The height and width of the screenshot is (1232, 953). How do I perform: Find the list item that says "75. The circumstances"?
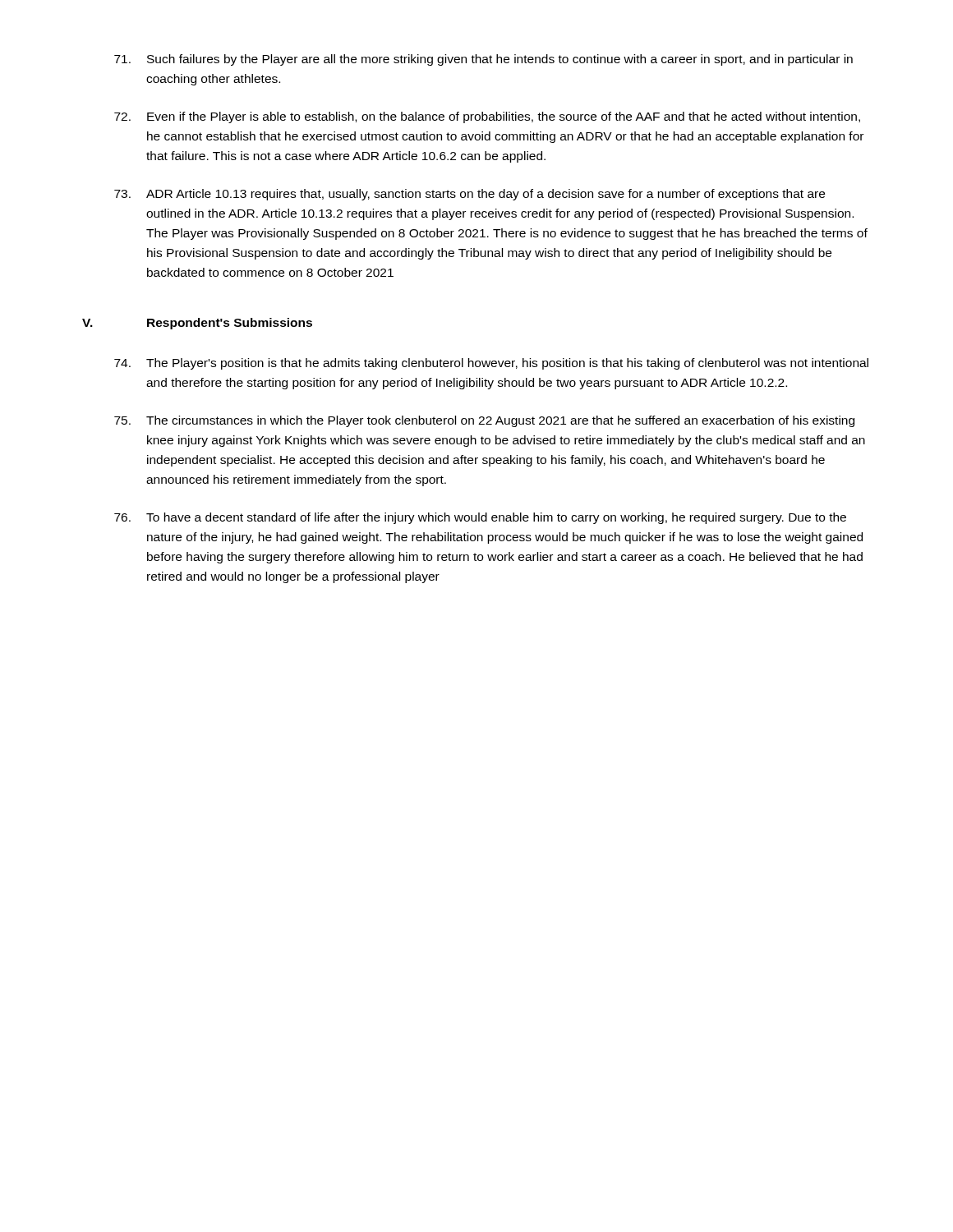(x=476, y=450)
